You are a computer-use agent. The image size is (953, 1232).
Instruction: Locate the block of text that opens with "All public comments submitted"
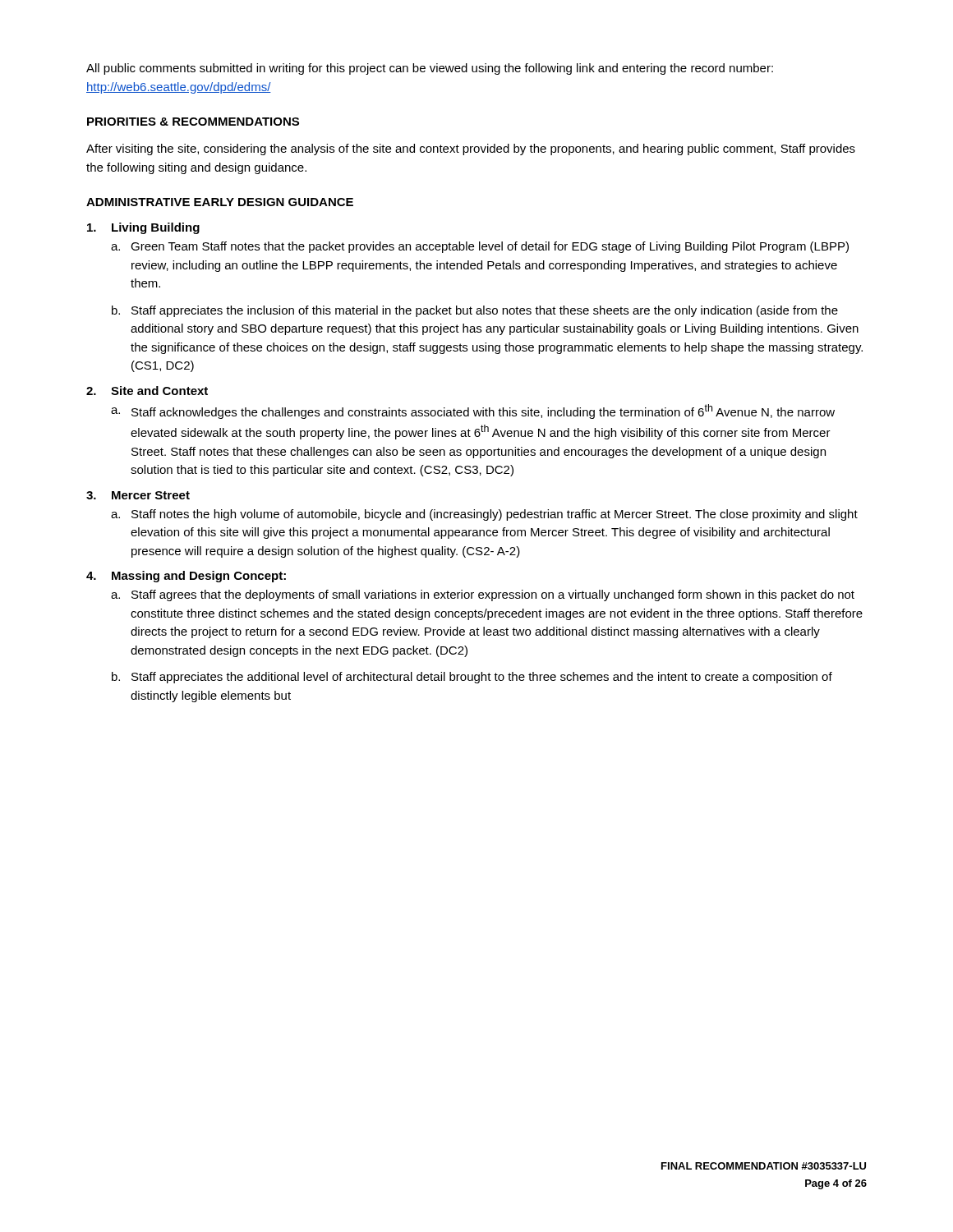point(430,77)
